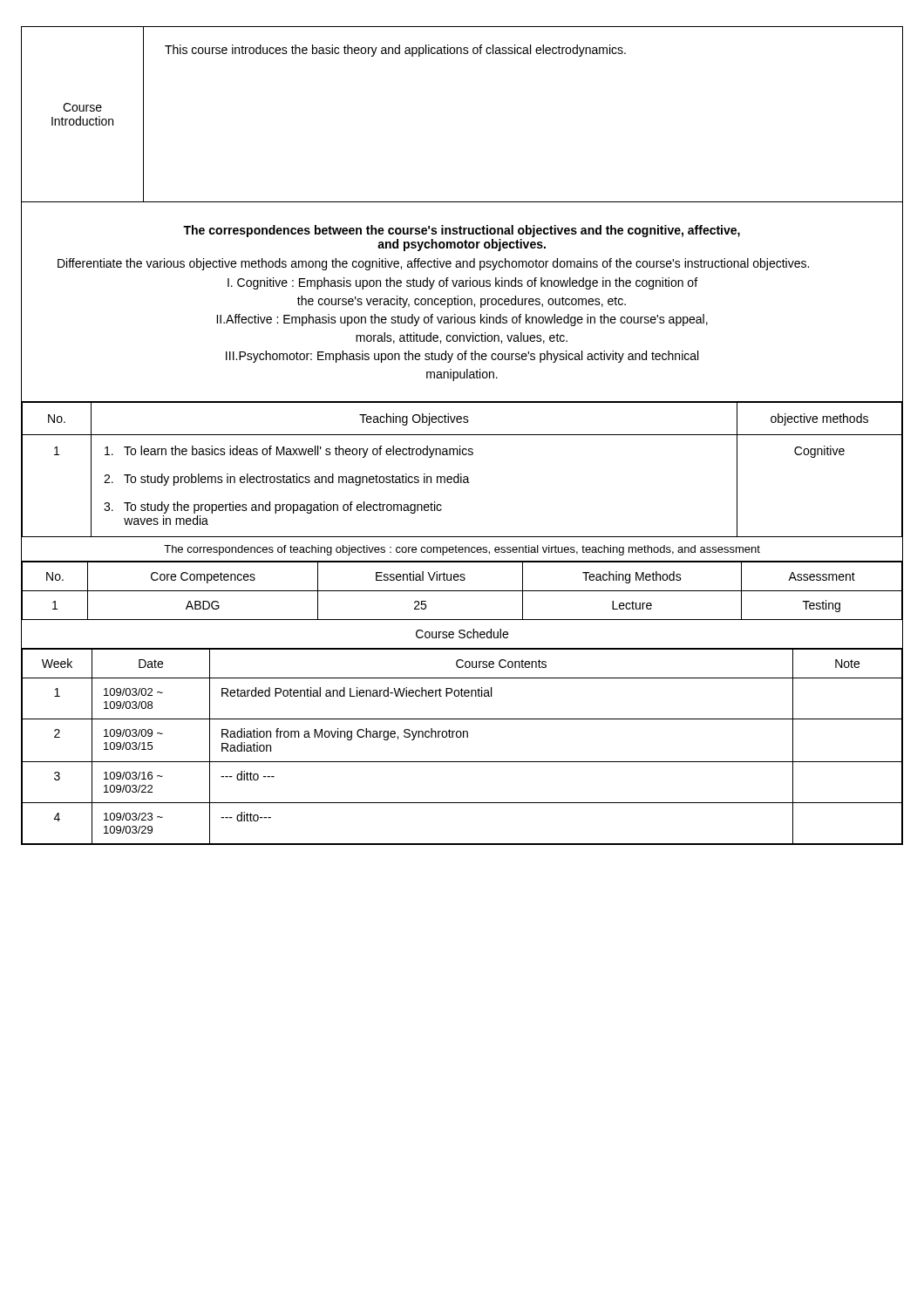Select the text starting "The correspondences between"
The image size is (924, 1308).
[x=462, y=302]
